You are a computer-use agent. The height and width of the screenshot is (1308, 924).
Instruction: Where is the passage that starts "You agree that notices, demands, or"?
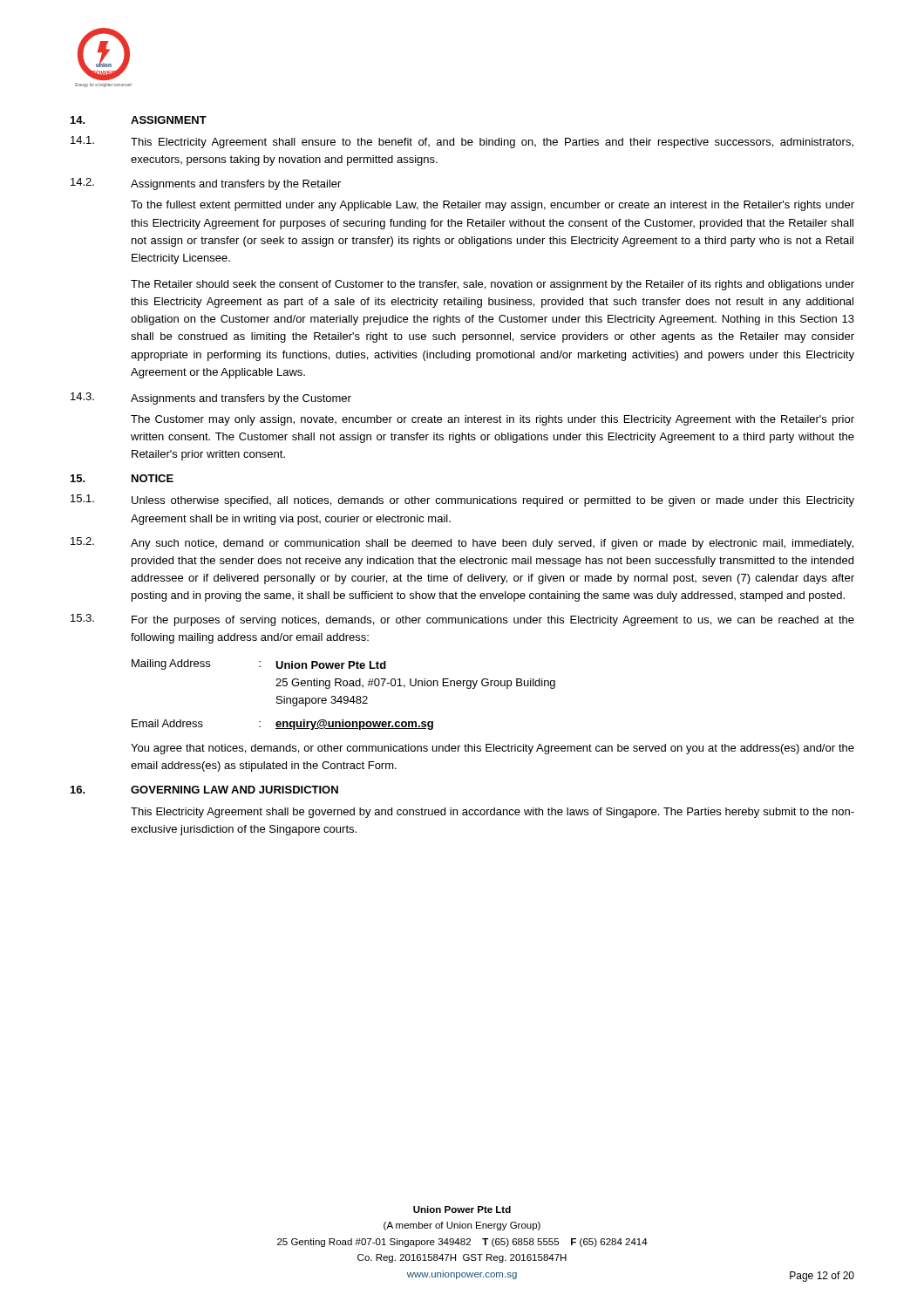pyautogui.click(x=492, y=757)
